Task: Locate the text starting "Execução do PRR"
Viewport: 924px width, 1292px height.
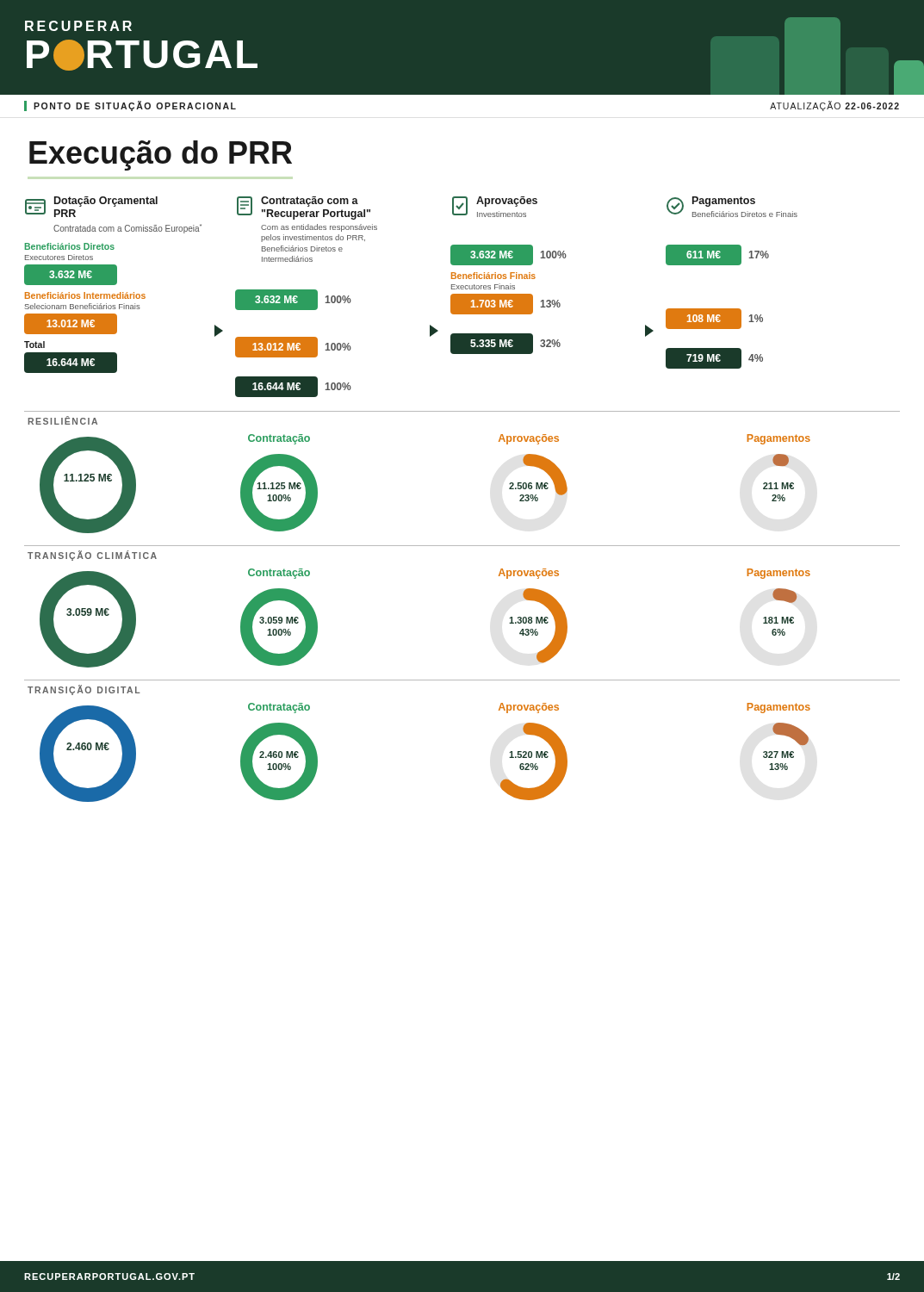Action: (160, 157)
